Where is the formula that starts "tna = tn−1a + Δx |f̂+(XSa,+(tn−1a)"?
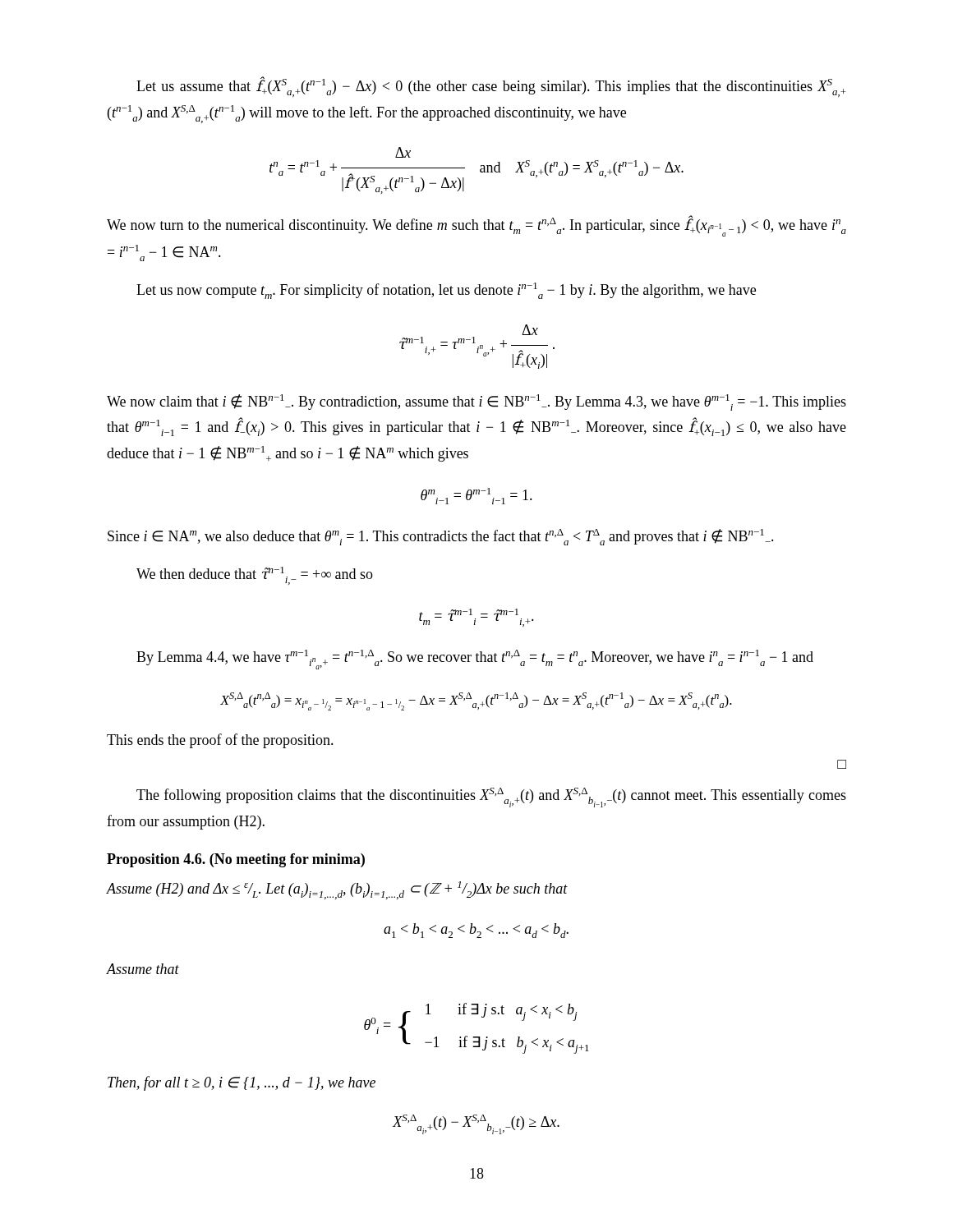953x1232 pixels. click(476, 169)
